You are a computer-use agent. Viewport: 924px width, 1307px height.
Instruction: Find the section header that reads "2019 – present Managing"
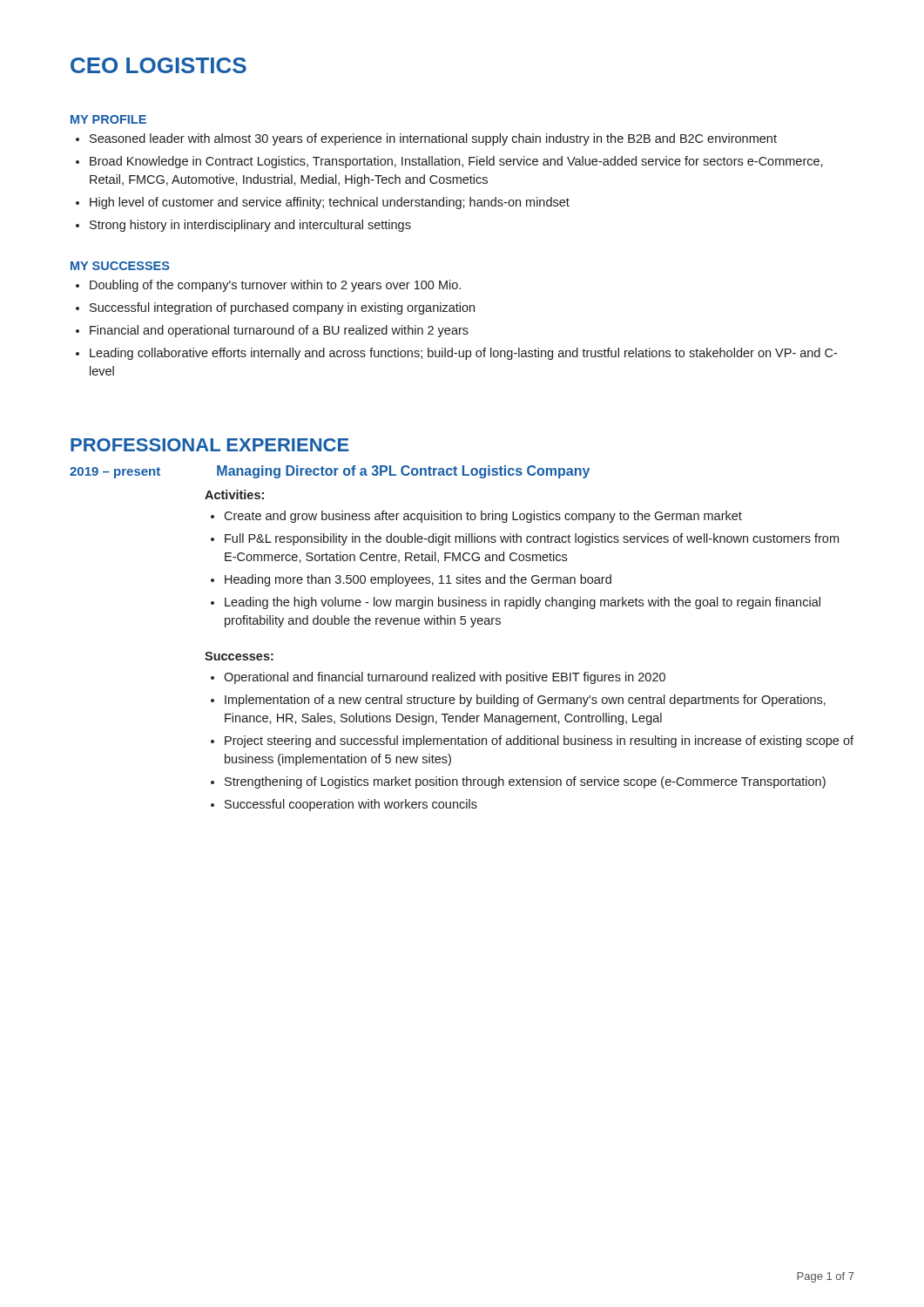[462, 472]
